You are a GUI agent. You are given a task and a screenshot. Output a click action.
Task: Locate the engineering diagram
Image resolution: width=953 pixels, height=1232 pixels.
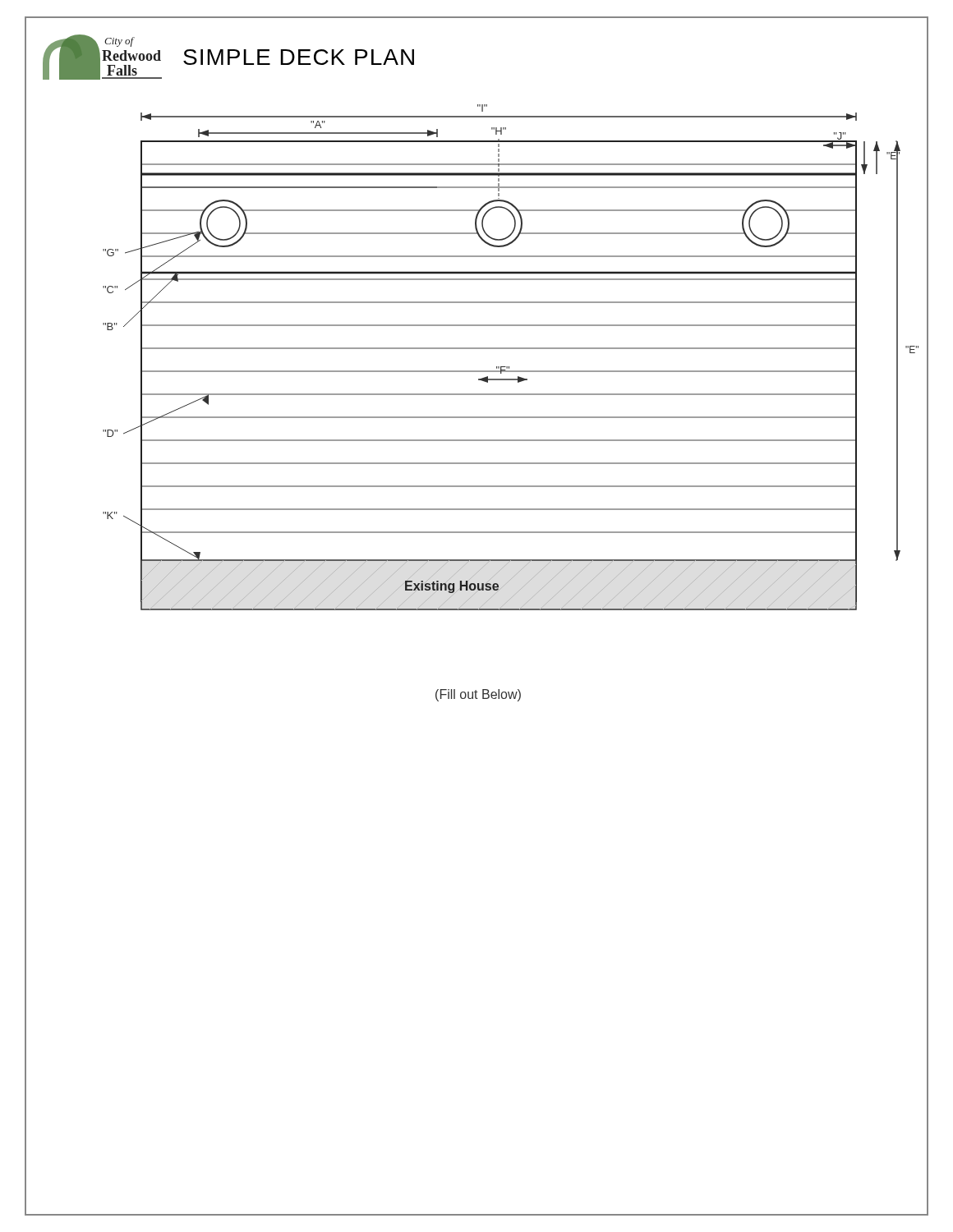(x=478, y=379)
